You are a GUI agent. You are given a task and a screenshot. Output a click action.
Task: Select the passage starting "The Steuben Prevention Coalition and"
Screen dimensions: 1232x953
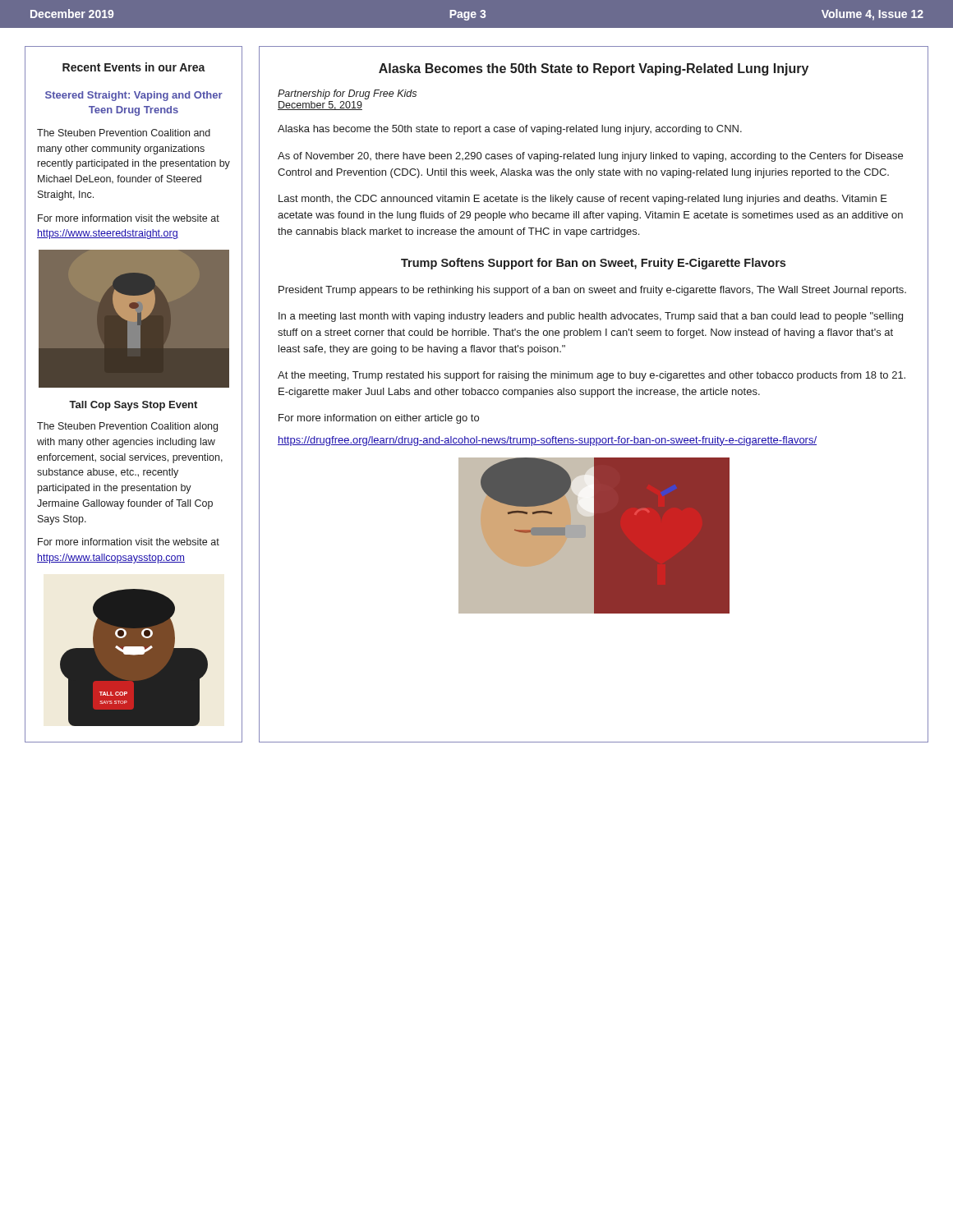pos(133,164)
